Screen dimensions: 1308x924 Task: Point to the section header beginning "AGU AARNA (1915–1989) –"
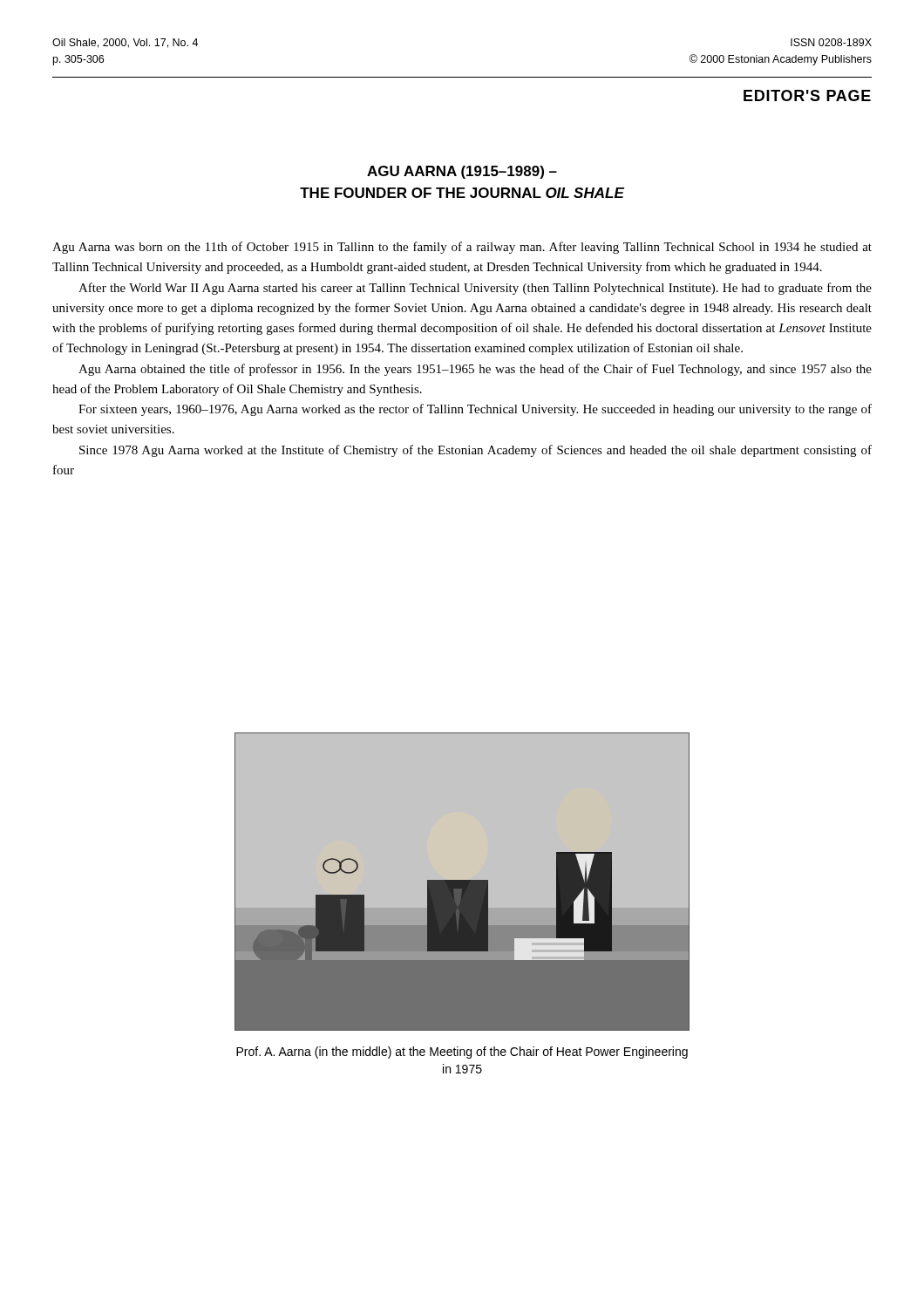462,183
